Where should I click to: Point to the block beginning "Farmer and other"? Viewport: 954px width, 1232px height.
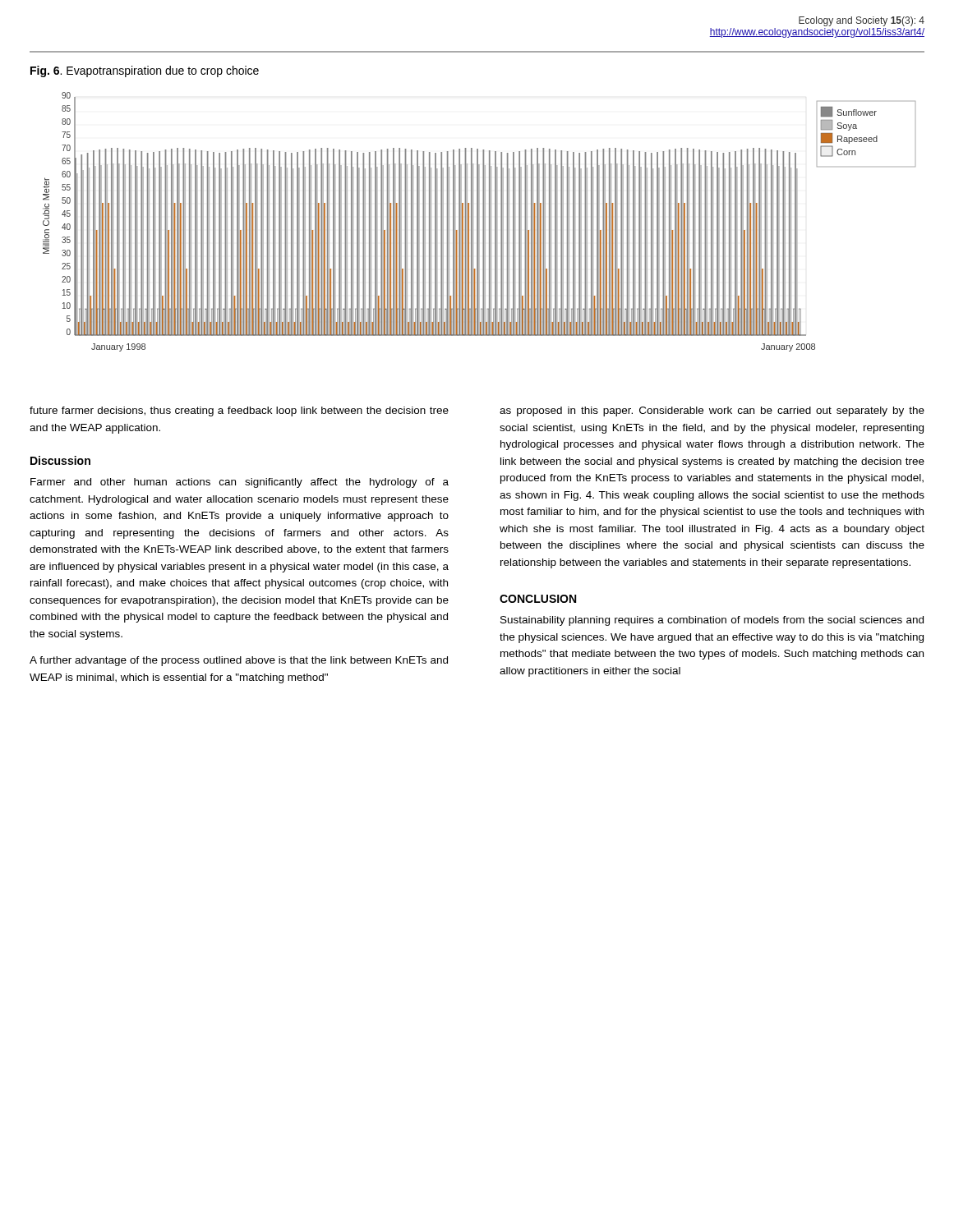239,558
